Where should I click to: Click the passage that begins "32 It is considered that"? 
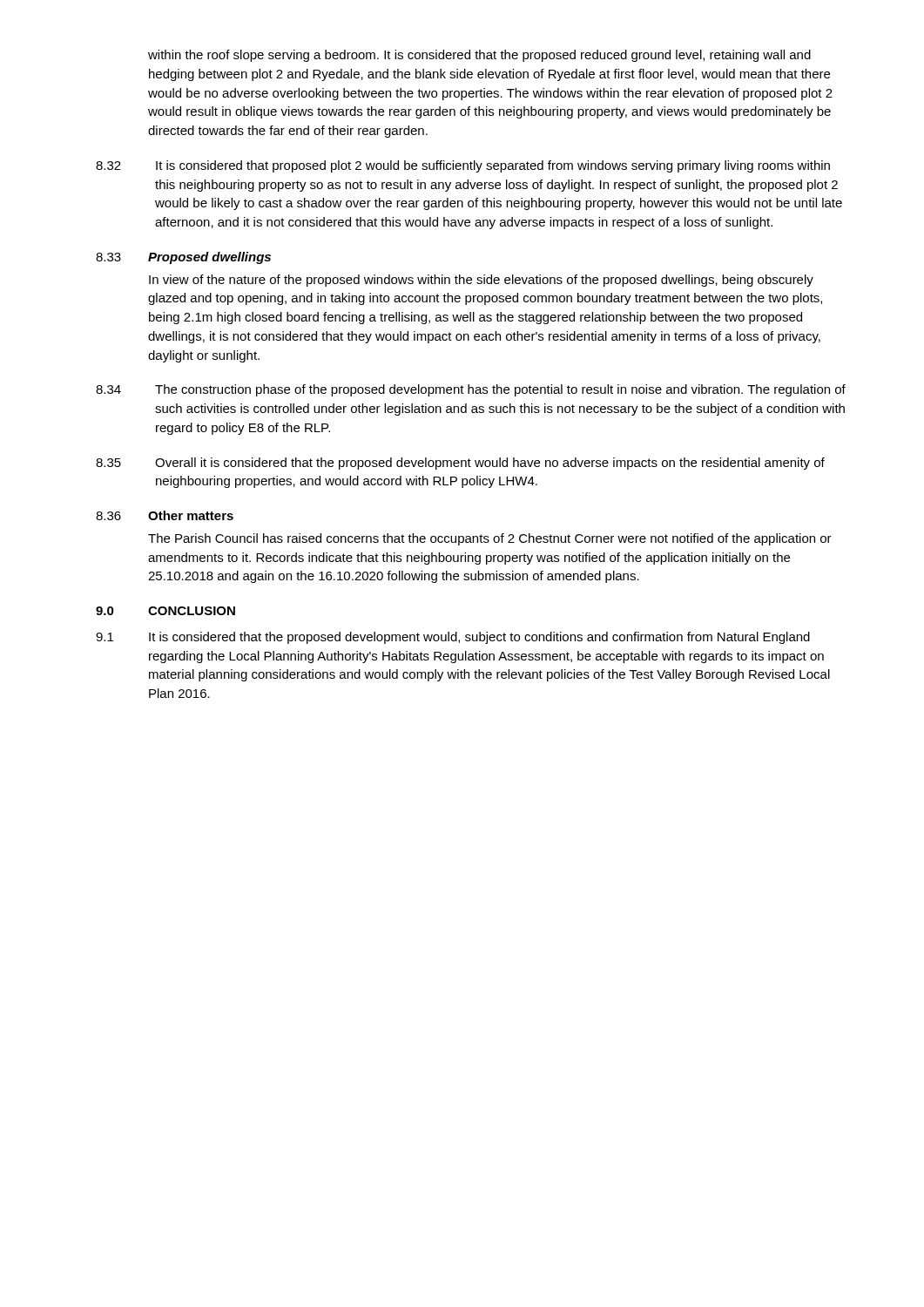(471, 194)
